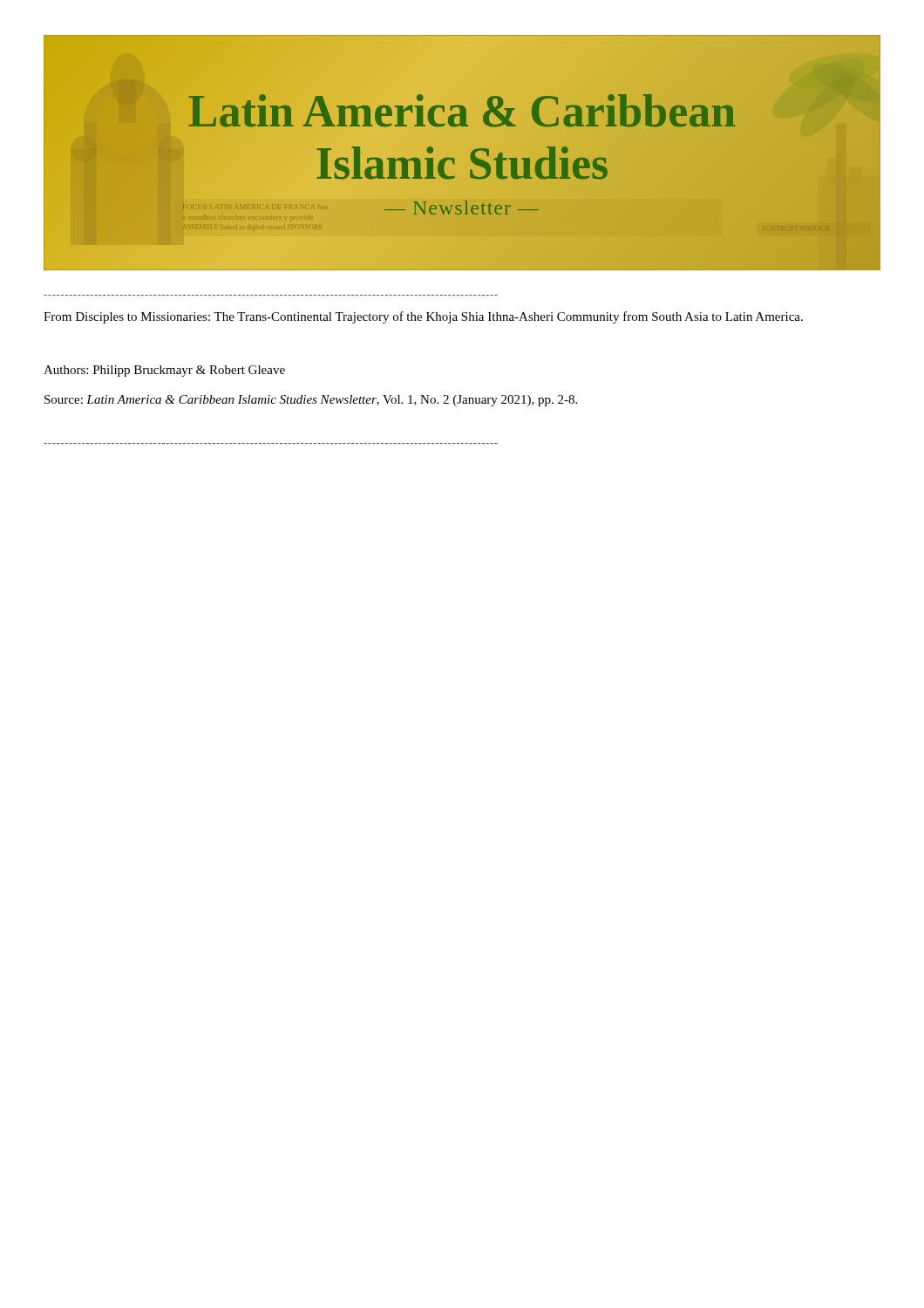
Task: Find "Authors: Philipp Bruckmayr & Robert Gleave" on this page
Action: pos(164,370)
